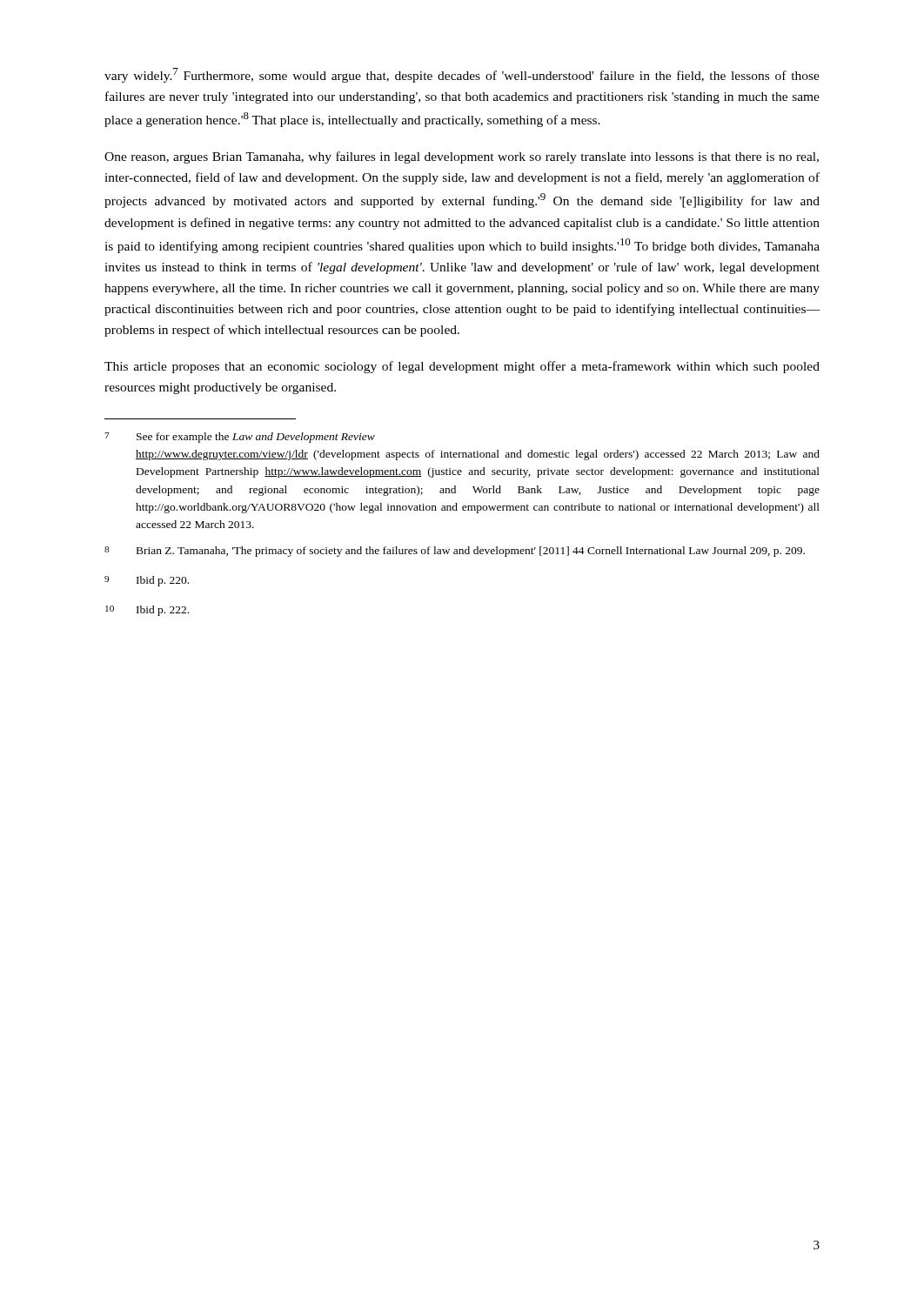Select the block starting "vary widely.7 Furthermore, some would"

[462, 97]
